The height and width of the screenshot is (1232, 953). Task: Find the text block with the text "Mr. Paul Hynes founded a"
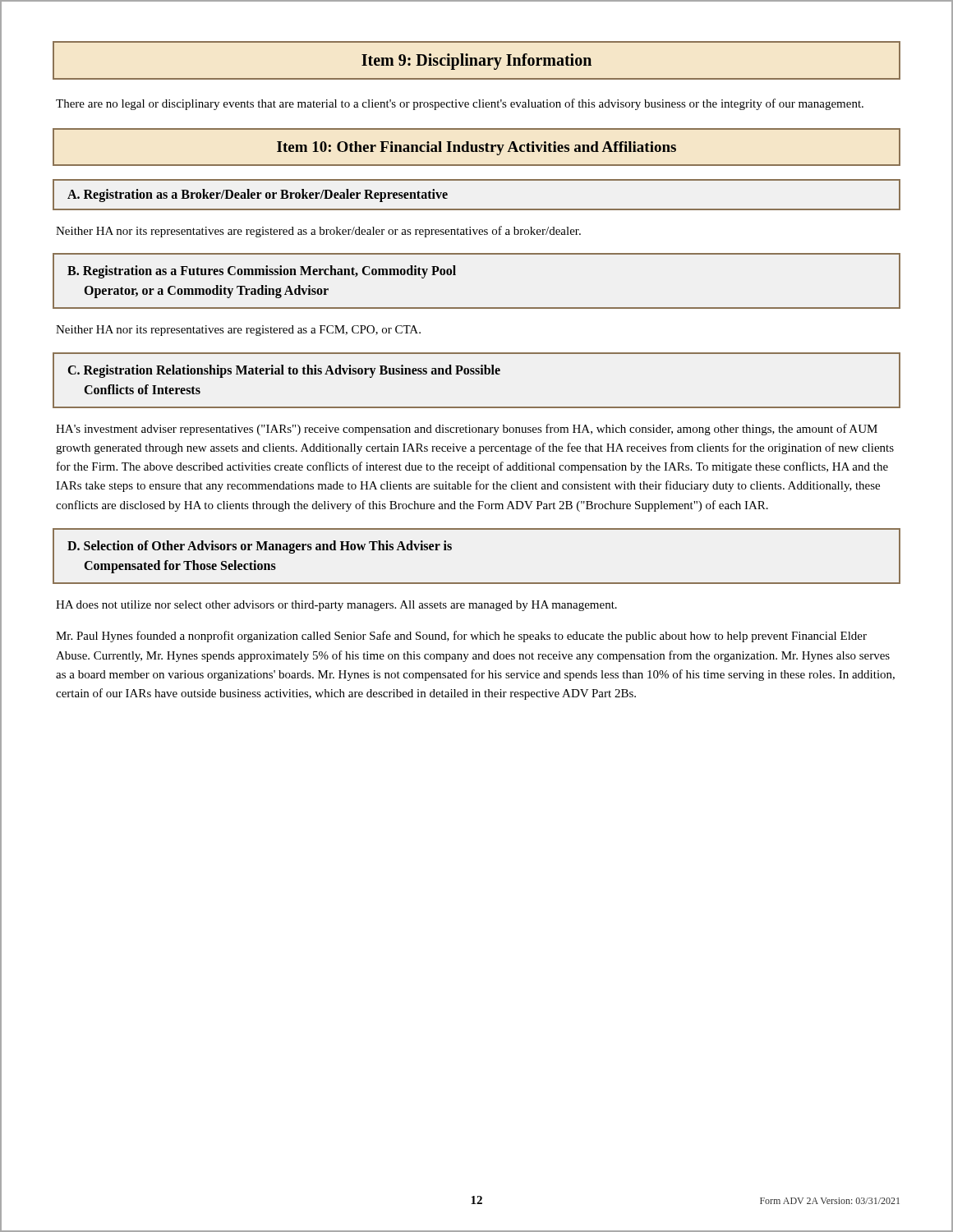476,665
